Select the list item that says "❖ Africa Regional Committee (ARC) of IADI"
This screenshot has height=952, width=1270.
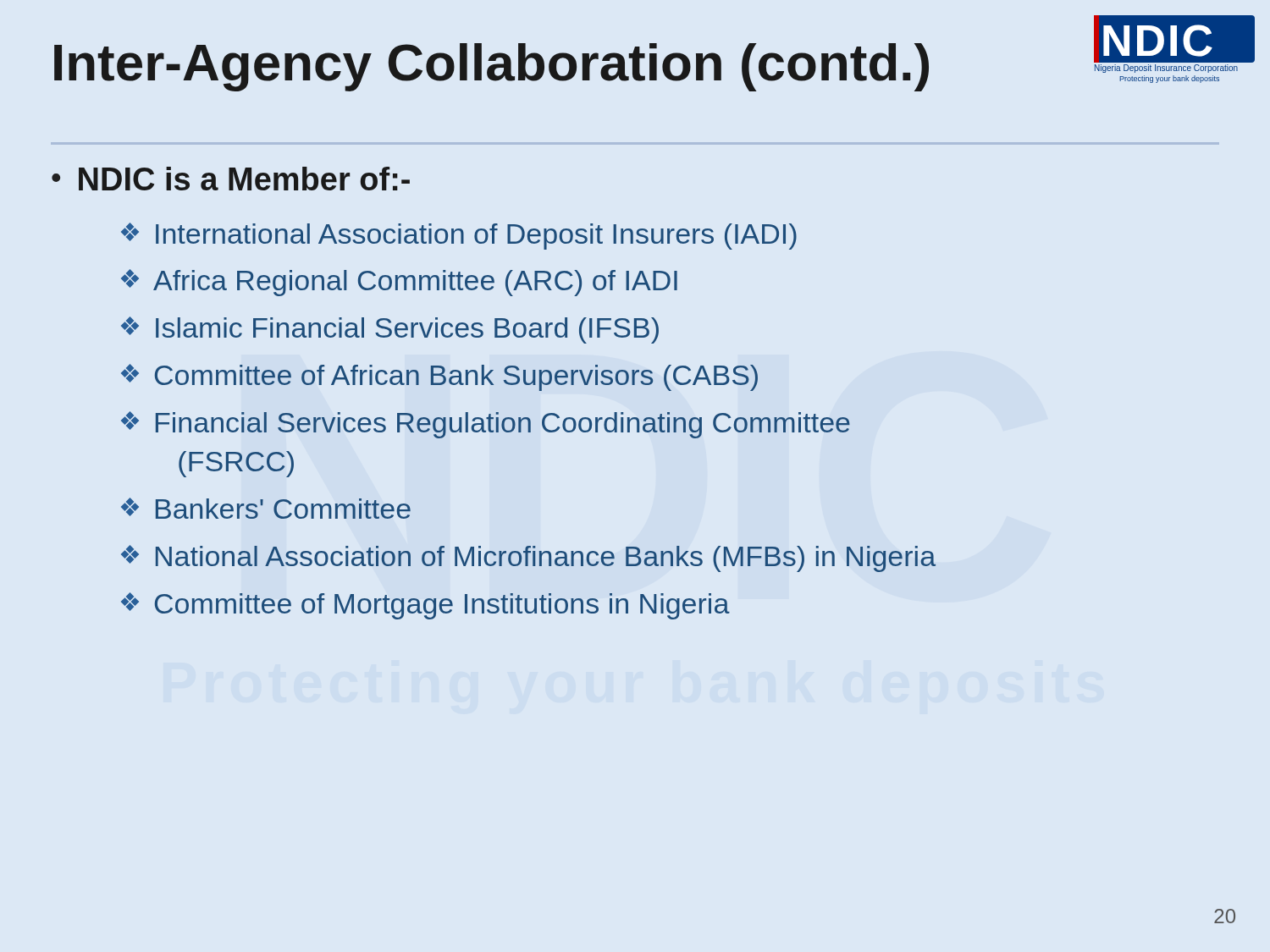click(x=399, y=281)
